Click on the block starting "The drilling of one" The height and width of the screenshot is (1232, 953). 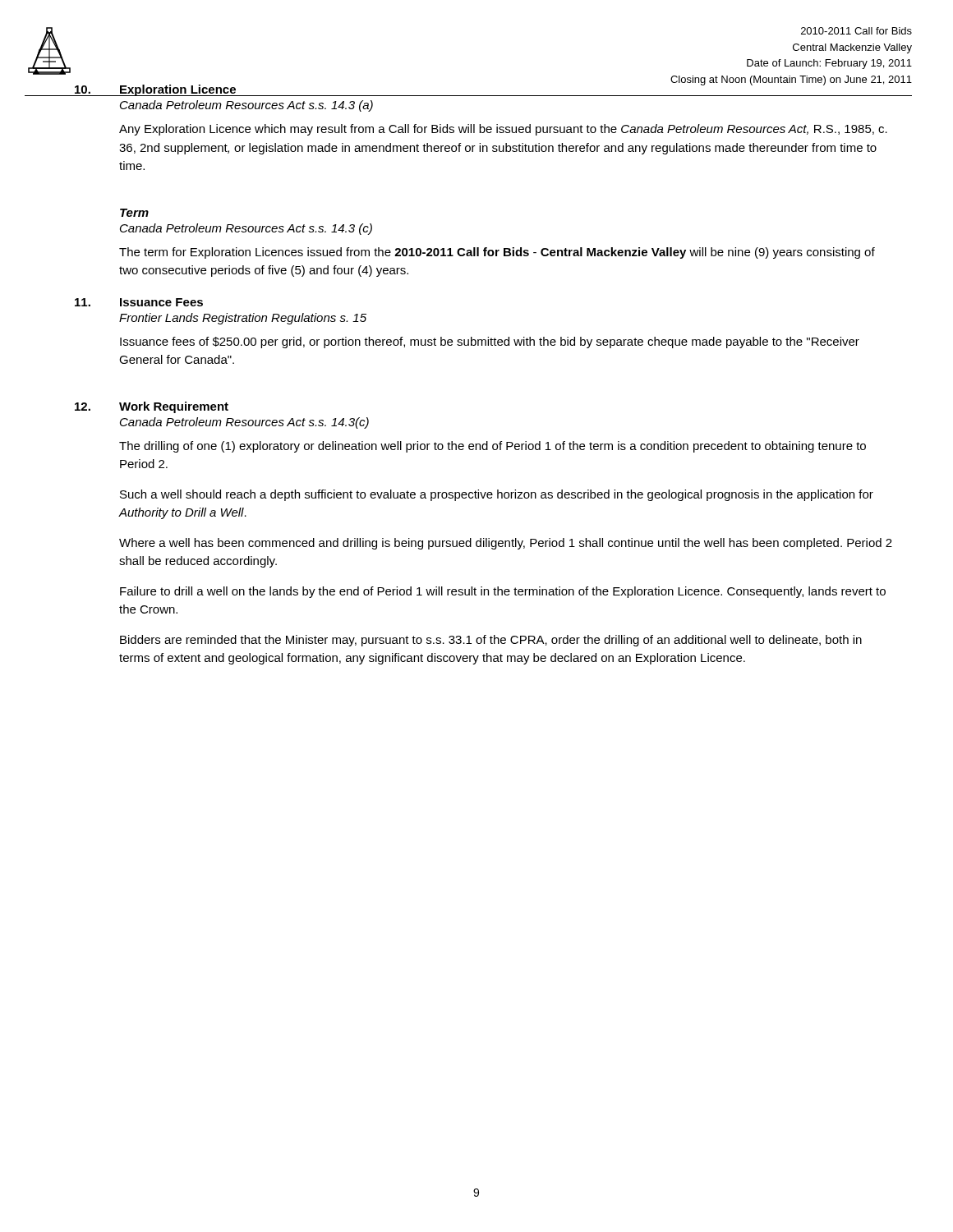pos(493,454)
